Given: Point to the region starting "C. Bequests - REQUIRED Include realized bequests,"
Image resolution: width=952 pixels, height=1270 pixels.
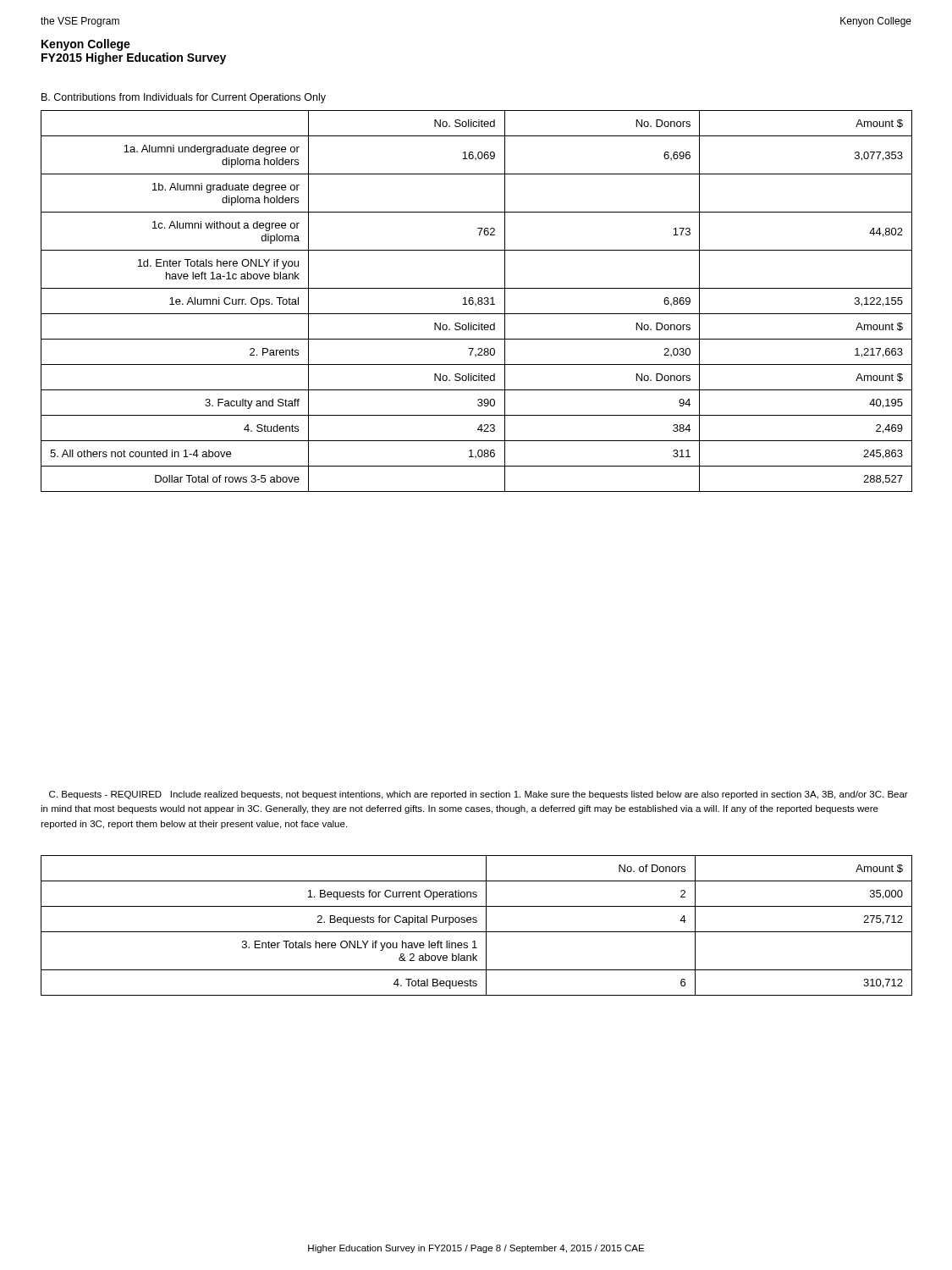Looking at the screenshot, I should coord(474,809).
